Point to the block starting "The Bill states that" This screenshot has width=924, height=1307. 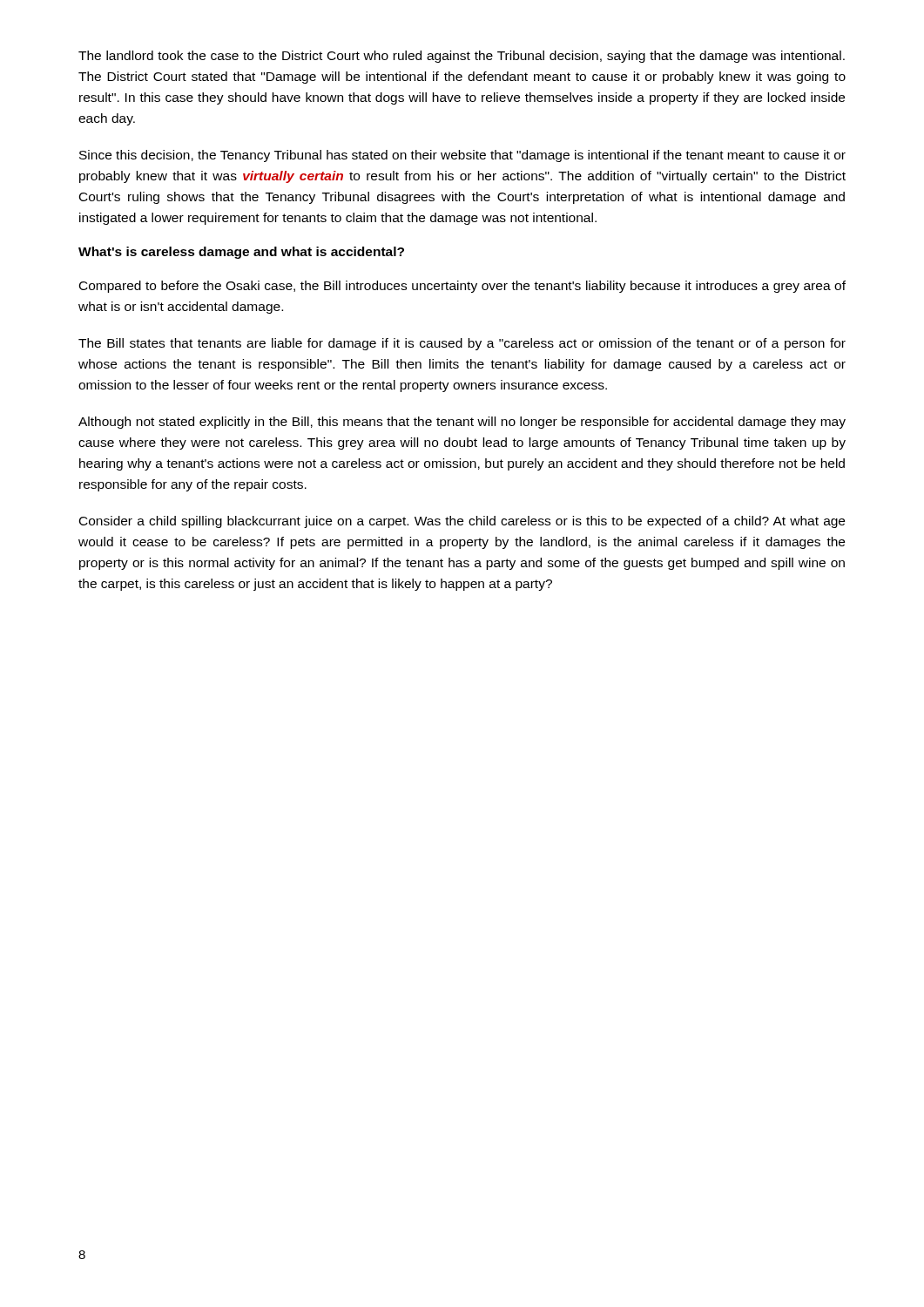tap(462, 364)
